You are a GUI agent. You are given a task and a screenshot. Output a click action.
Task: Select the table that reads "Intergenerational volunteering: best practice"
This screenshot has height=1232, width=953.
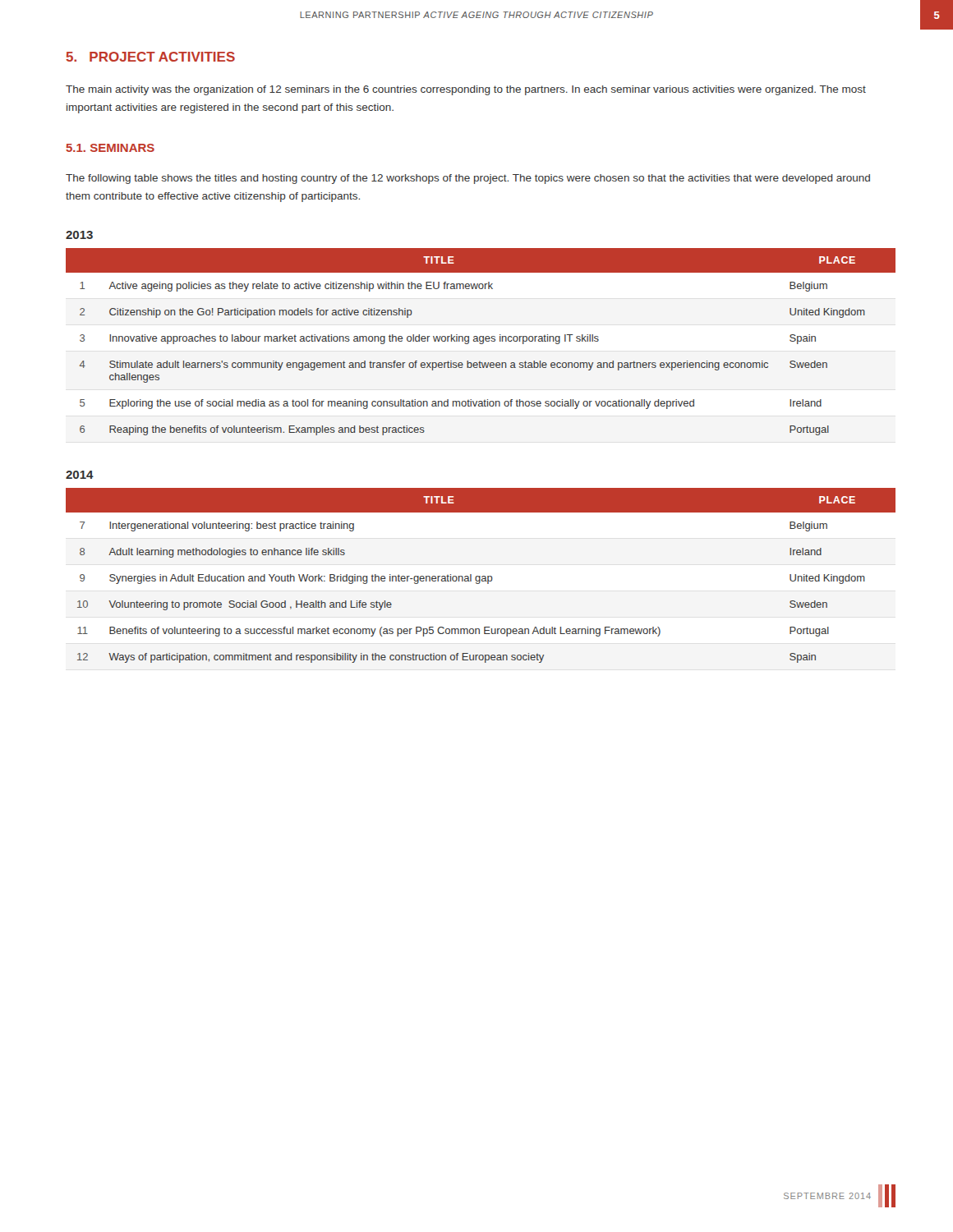[x=481, y=579]
